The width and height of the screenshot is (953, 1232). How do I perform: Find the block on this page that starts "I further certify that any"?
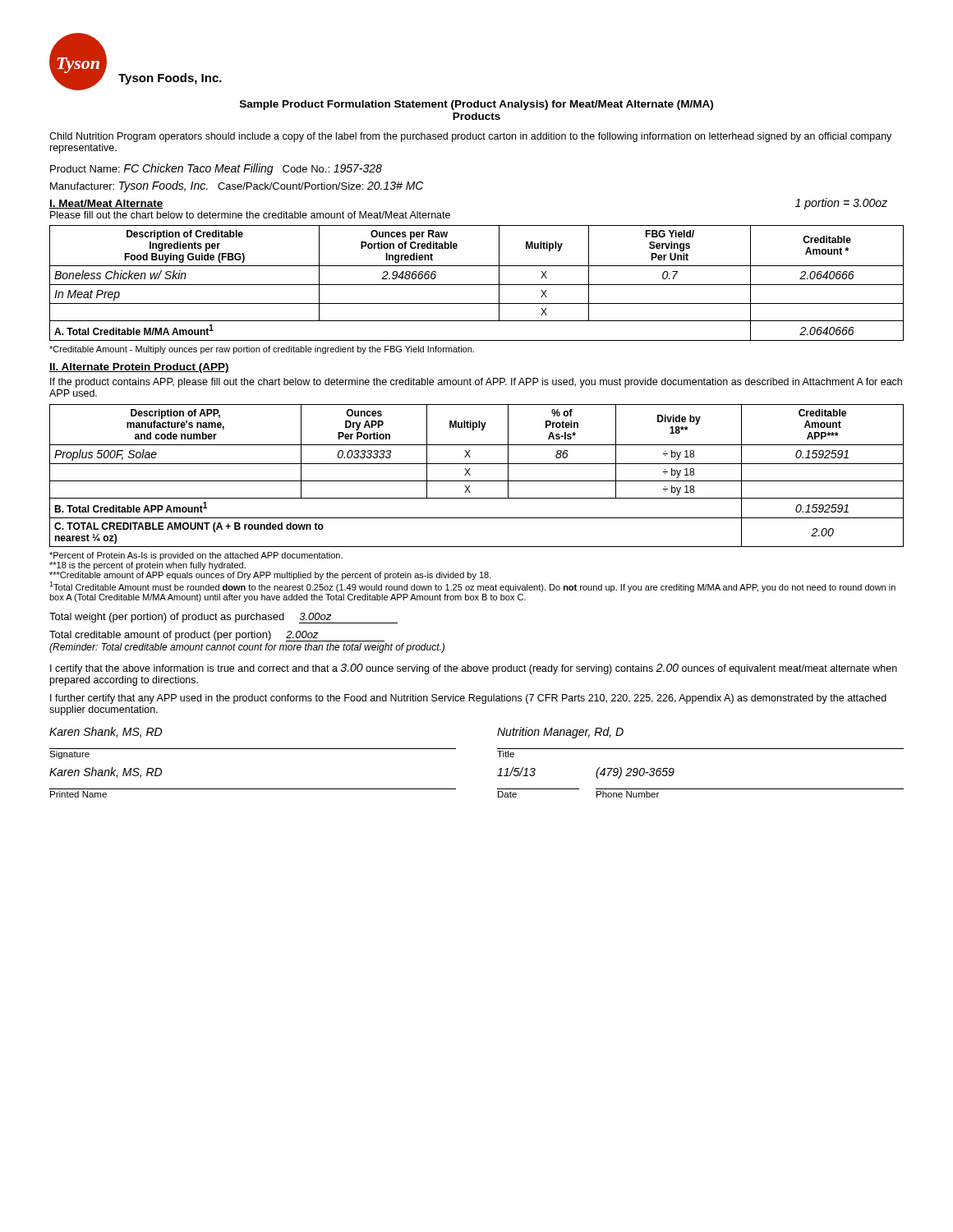(468, 704)
